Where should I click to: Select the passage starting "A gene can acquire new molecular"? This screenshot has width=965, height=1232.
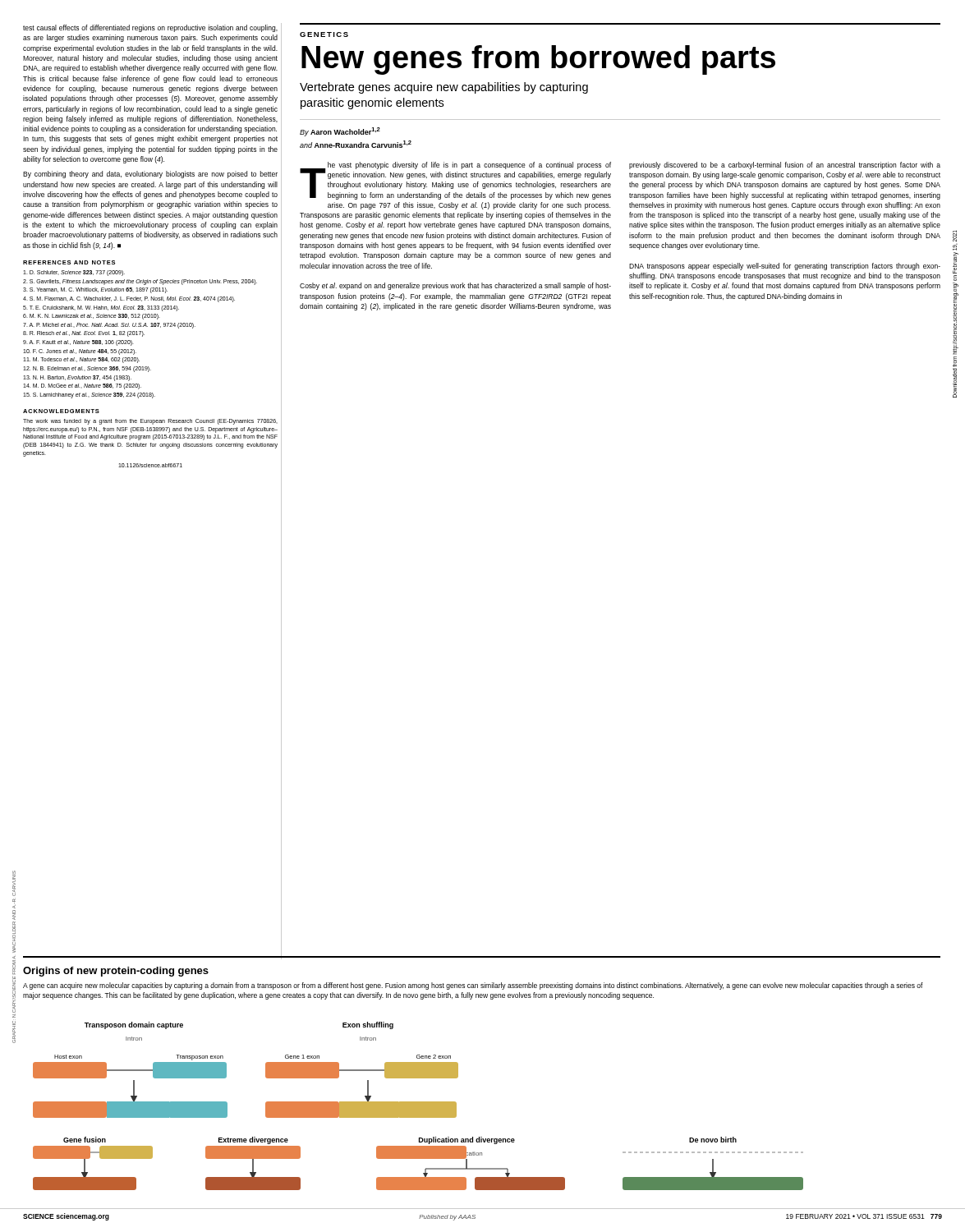tap(473, 991)
